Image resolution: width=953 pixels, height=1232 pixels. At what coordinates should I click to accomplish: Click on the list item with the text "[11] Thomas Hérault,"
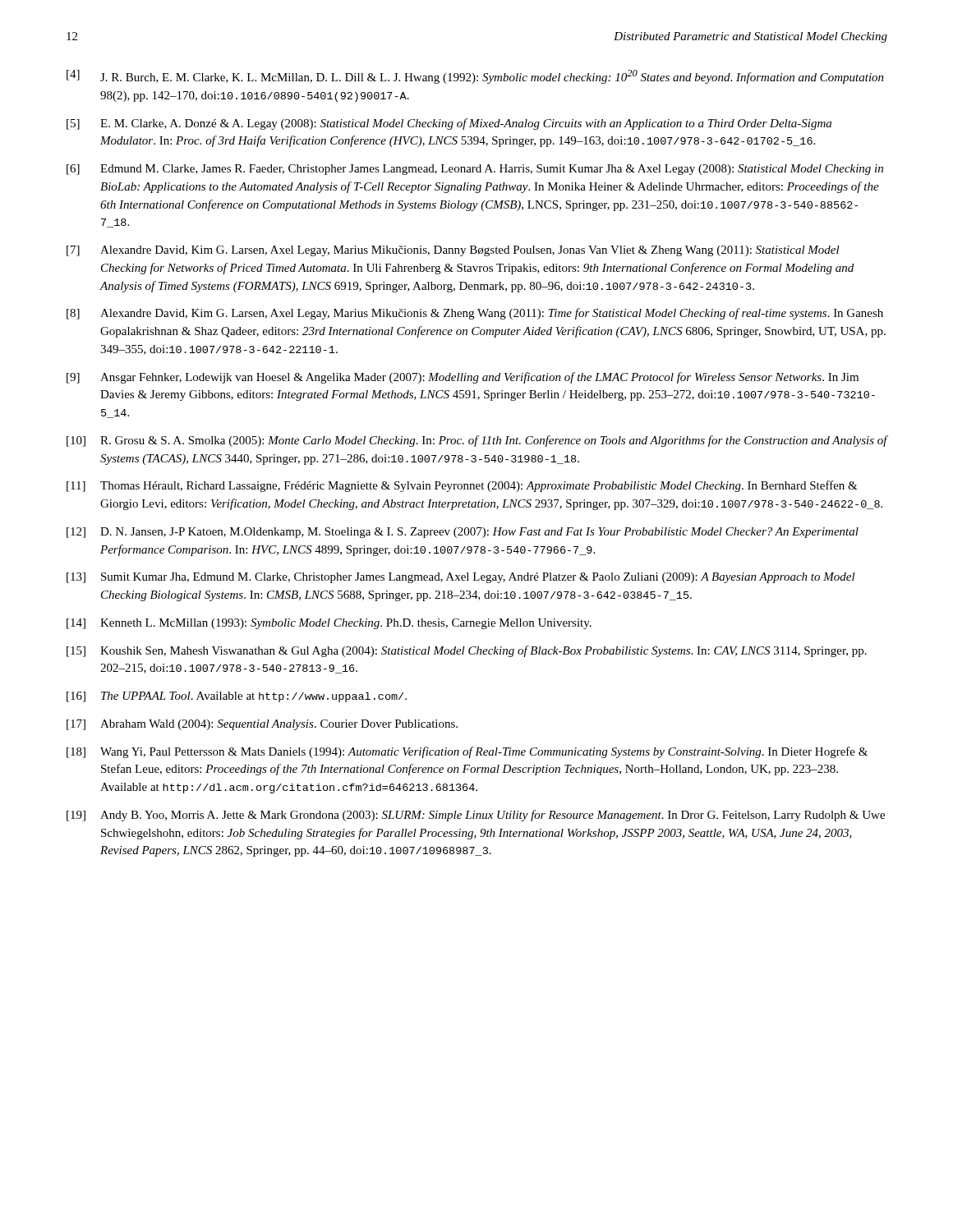click(x=476, y=495)
